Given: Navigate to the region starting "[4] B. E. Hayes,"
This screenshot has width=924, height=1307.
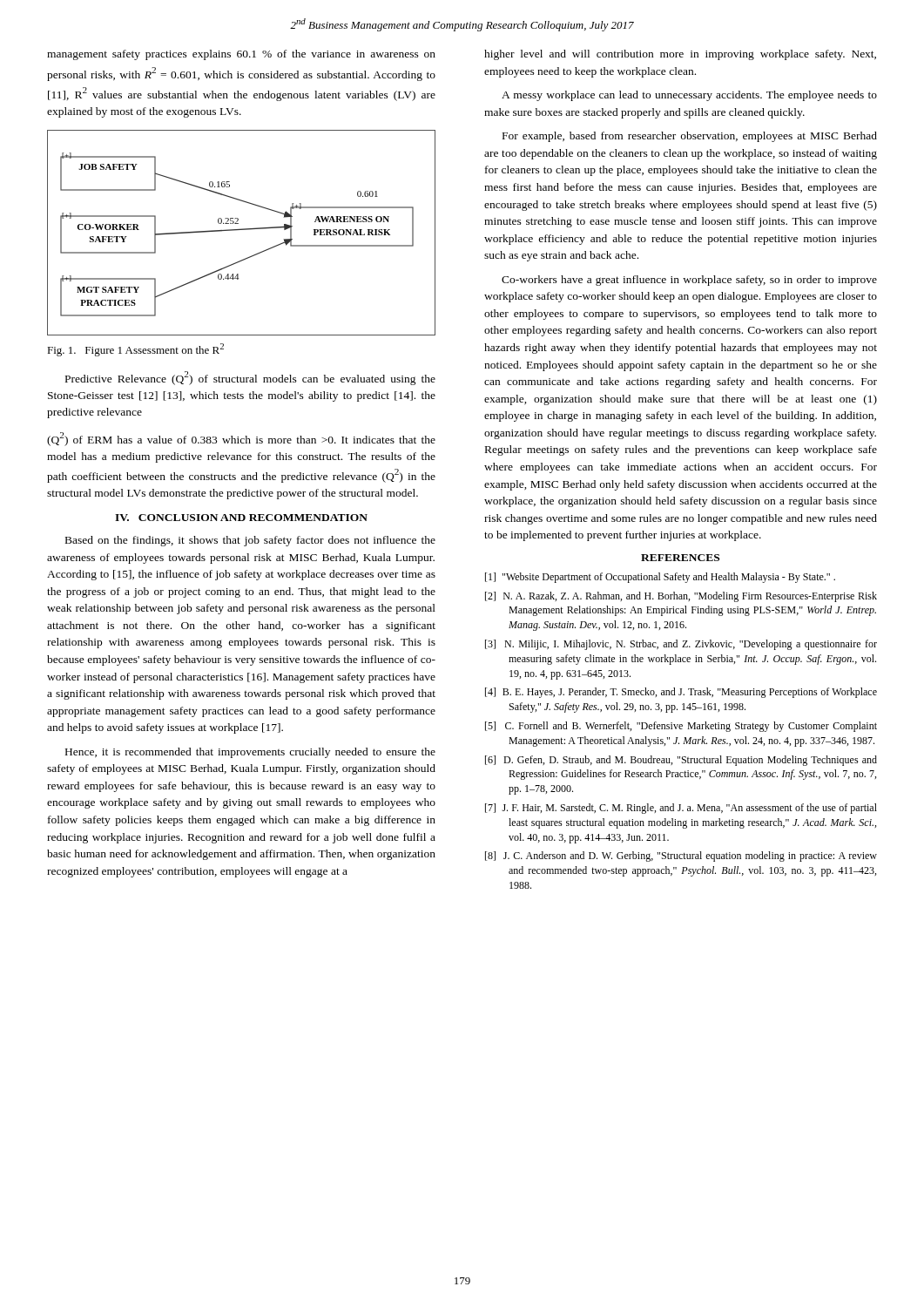Looking at the screenshot, I should pyautogui.click(x=681, y=699).
